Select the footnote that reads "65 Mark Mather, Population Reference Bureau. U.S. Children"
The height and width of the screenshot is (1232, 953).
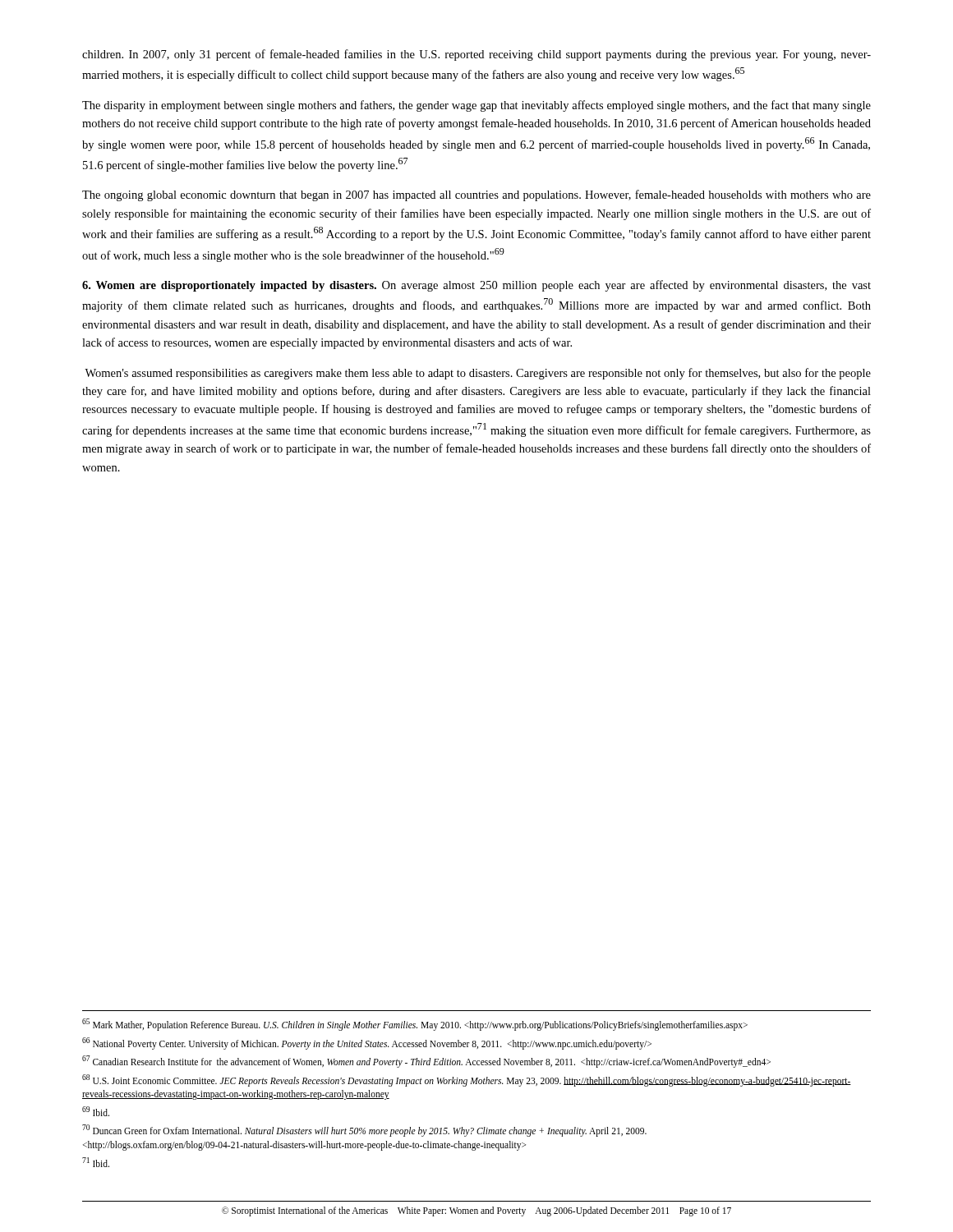pyautogui.click(x=415, y=1023)
